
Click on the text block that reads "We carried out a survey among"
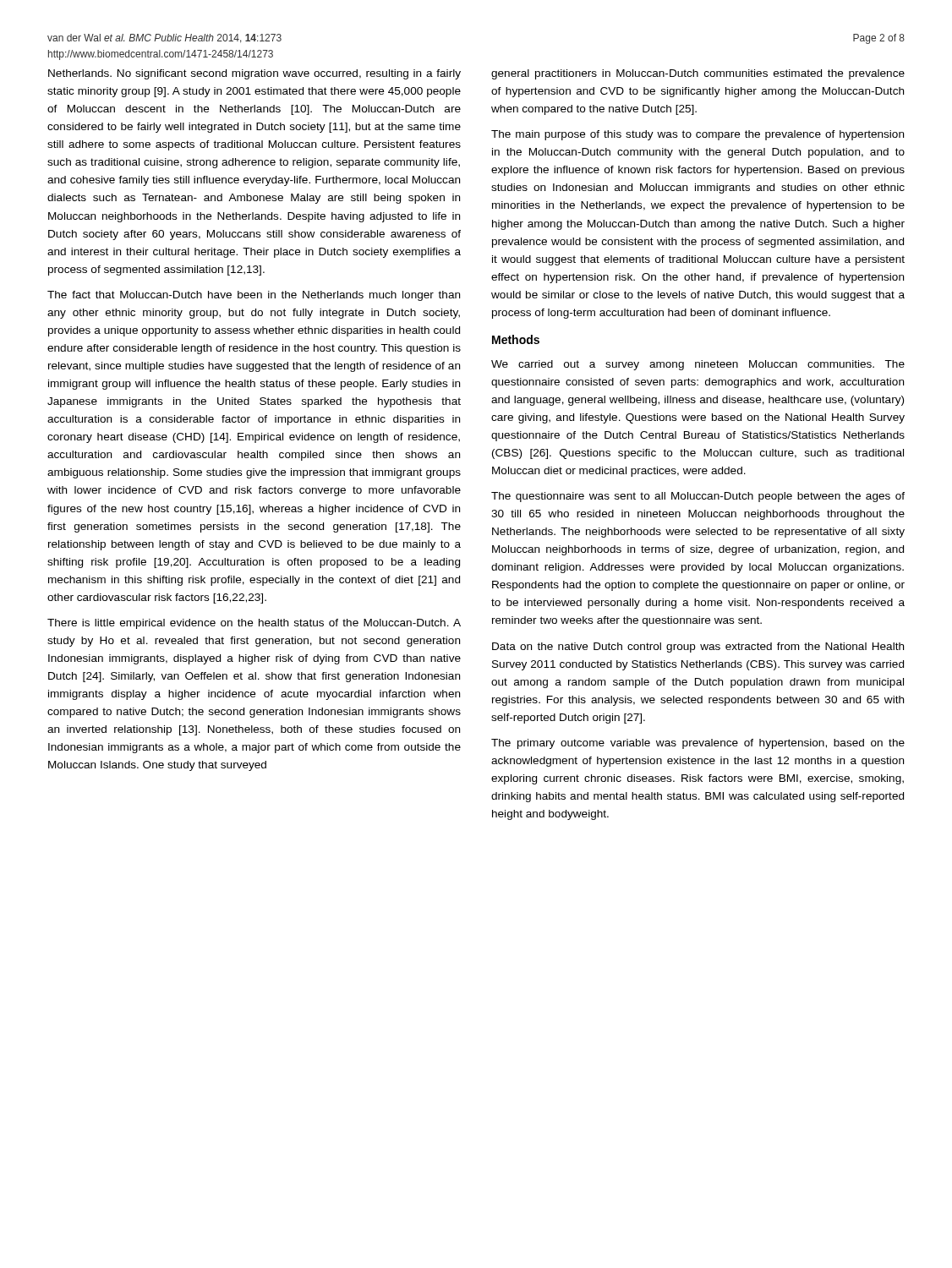(x=698, y=417)
